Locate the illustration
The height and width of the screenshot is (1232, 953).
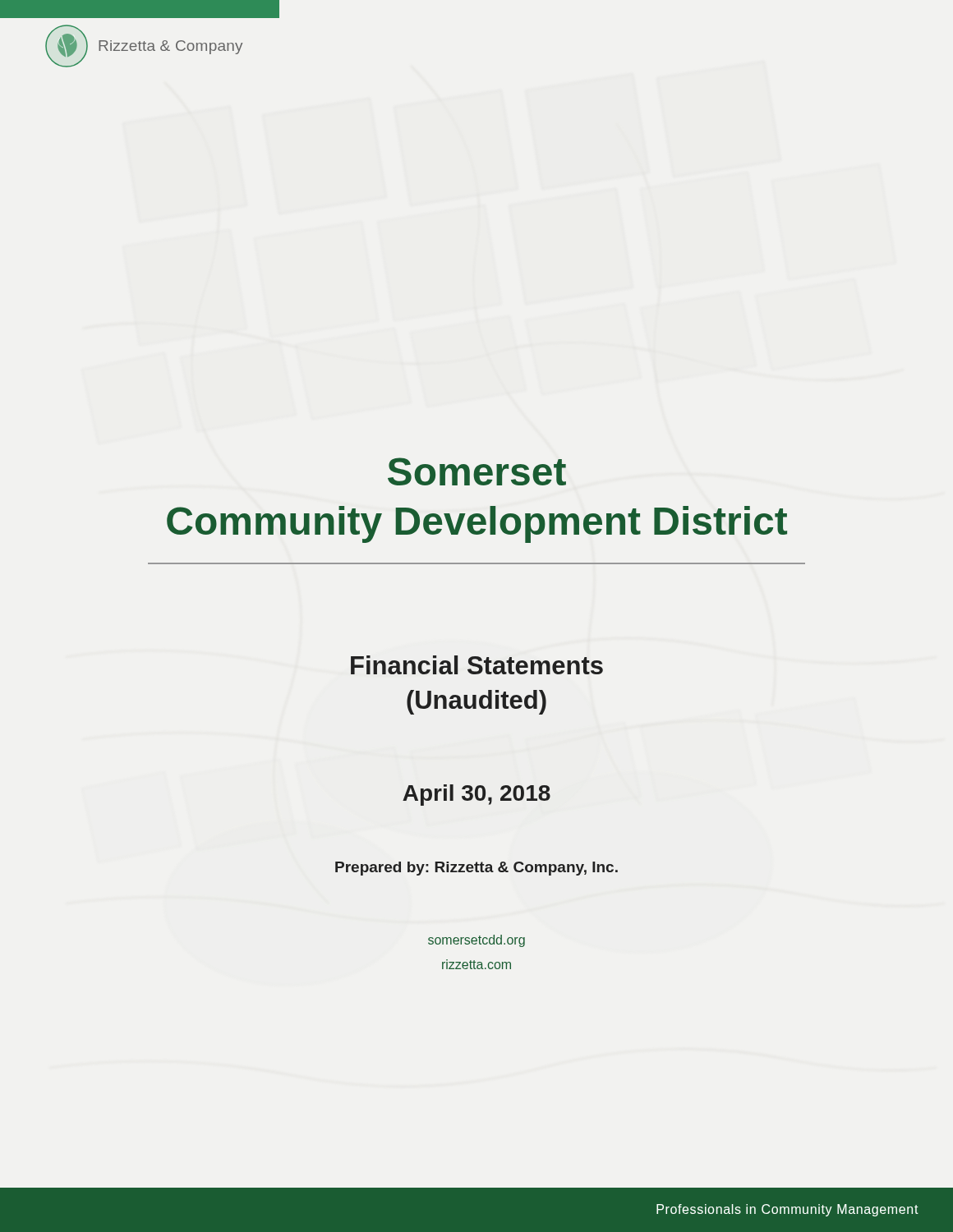[476, 595]
